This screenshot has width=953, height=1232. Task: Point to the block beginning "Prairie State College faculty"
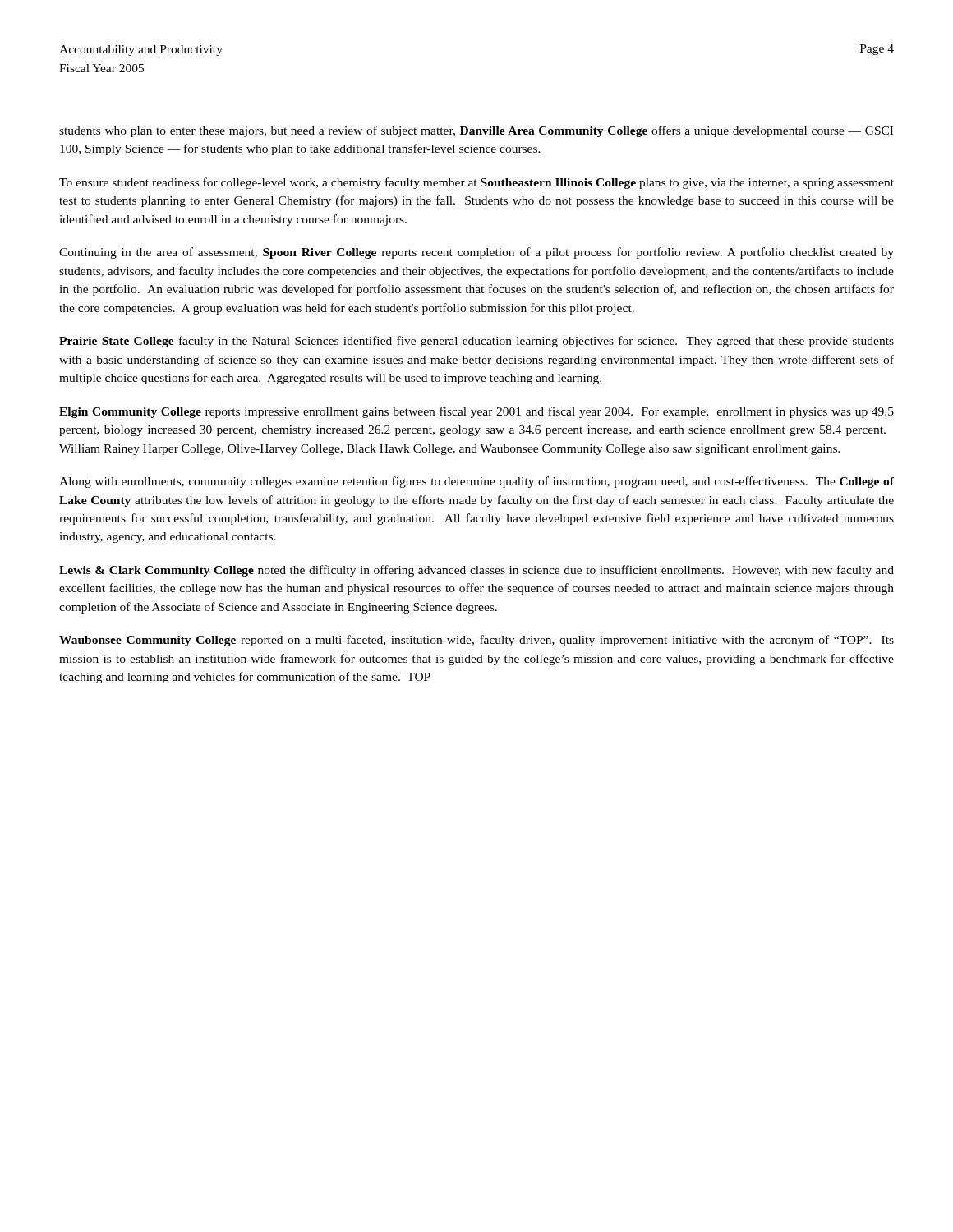(476, 359)
